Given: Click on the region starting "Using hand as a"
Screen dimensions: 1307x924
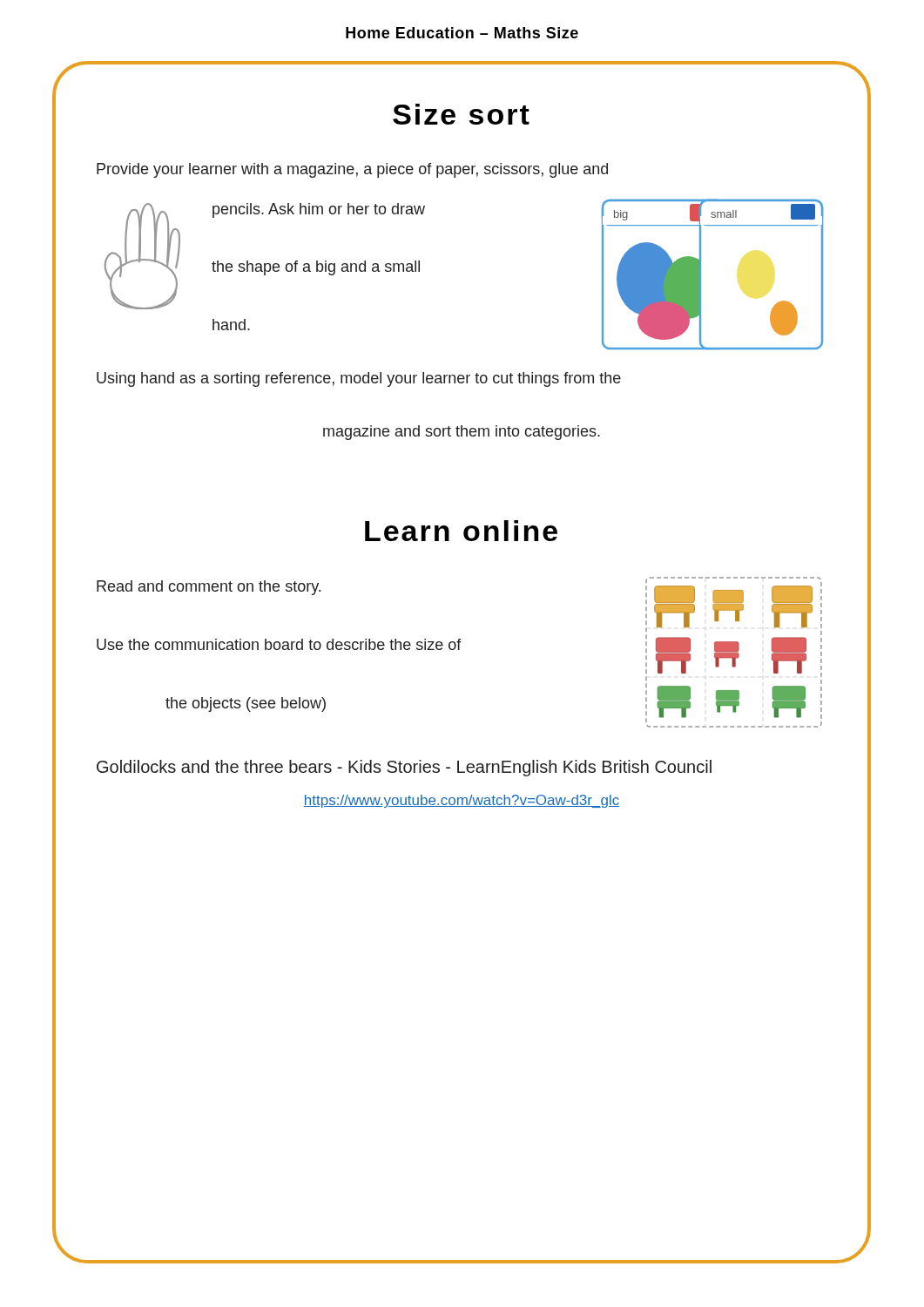Looking at the screenshot, I should coord(359,379).
